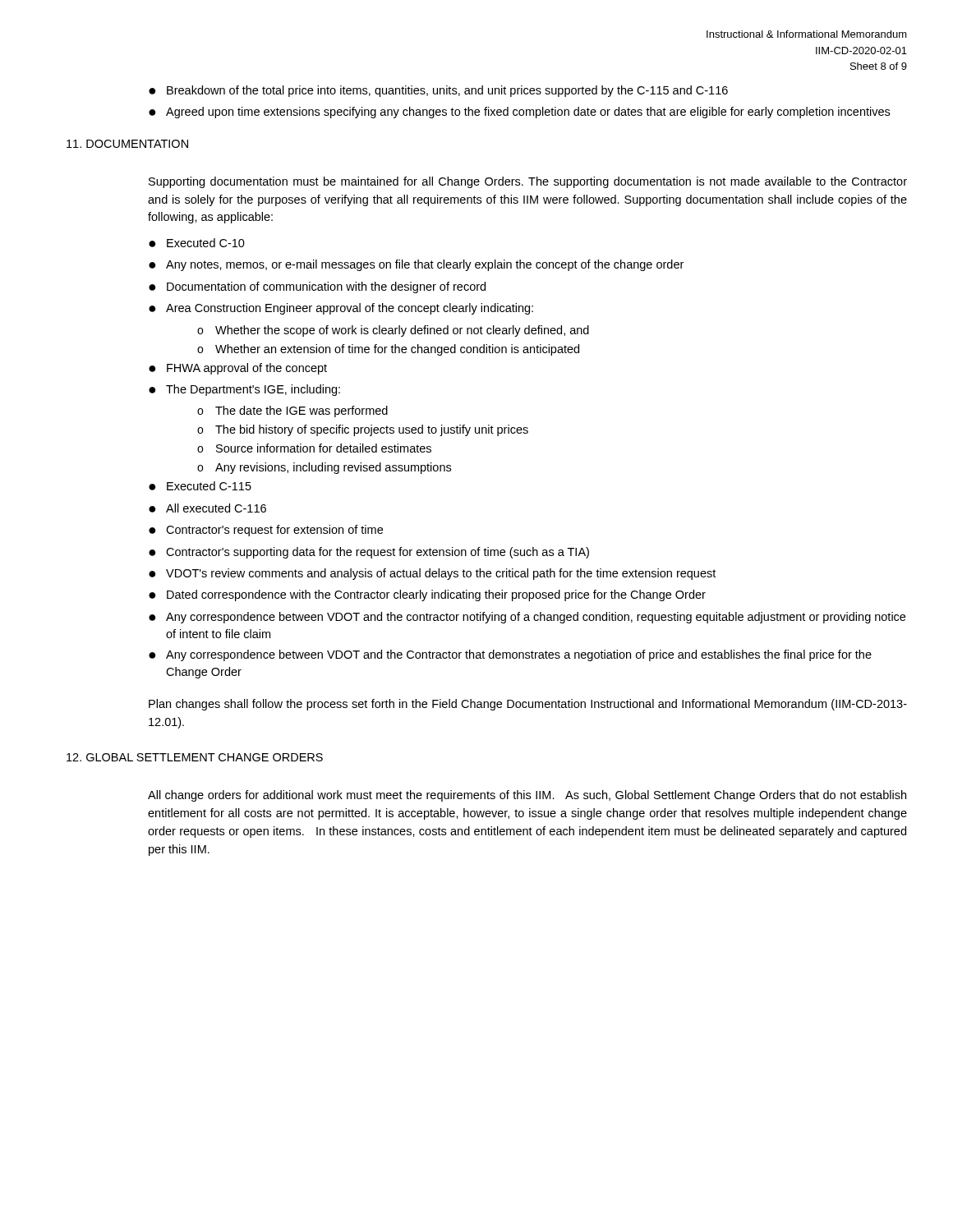Where is the passage that starts "● VDOT's review"?
The image size is (953, 1232).
(432, 574)
